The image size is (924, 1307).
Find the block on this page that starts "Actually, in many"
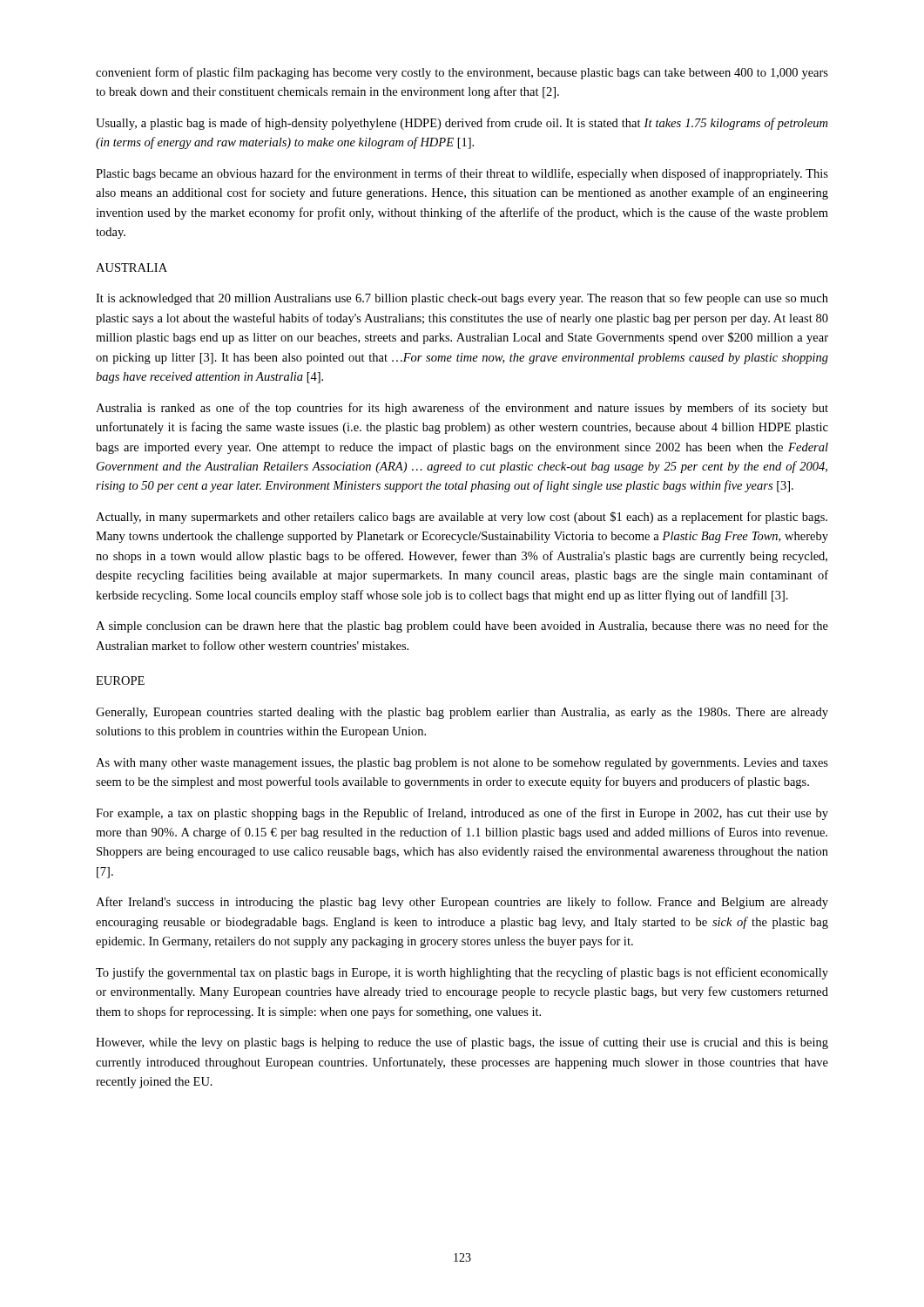462,556
